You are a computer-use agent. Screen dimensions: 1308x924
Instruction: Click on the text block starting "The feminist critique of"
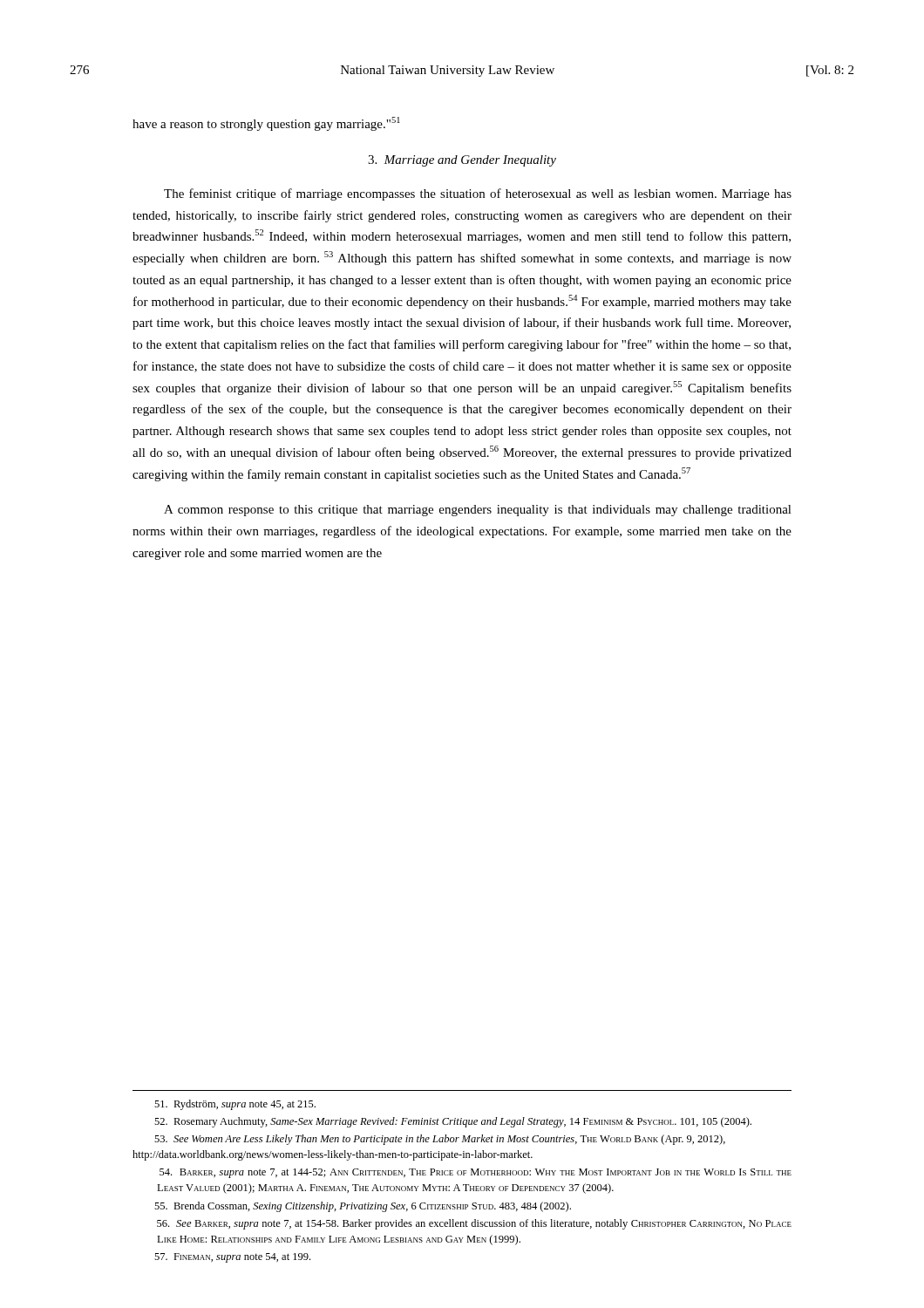coord(462,334)
